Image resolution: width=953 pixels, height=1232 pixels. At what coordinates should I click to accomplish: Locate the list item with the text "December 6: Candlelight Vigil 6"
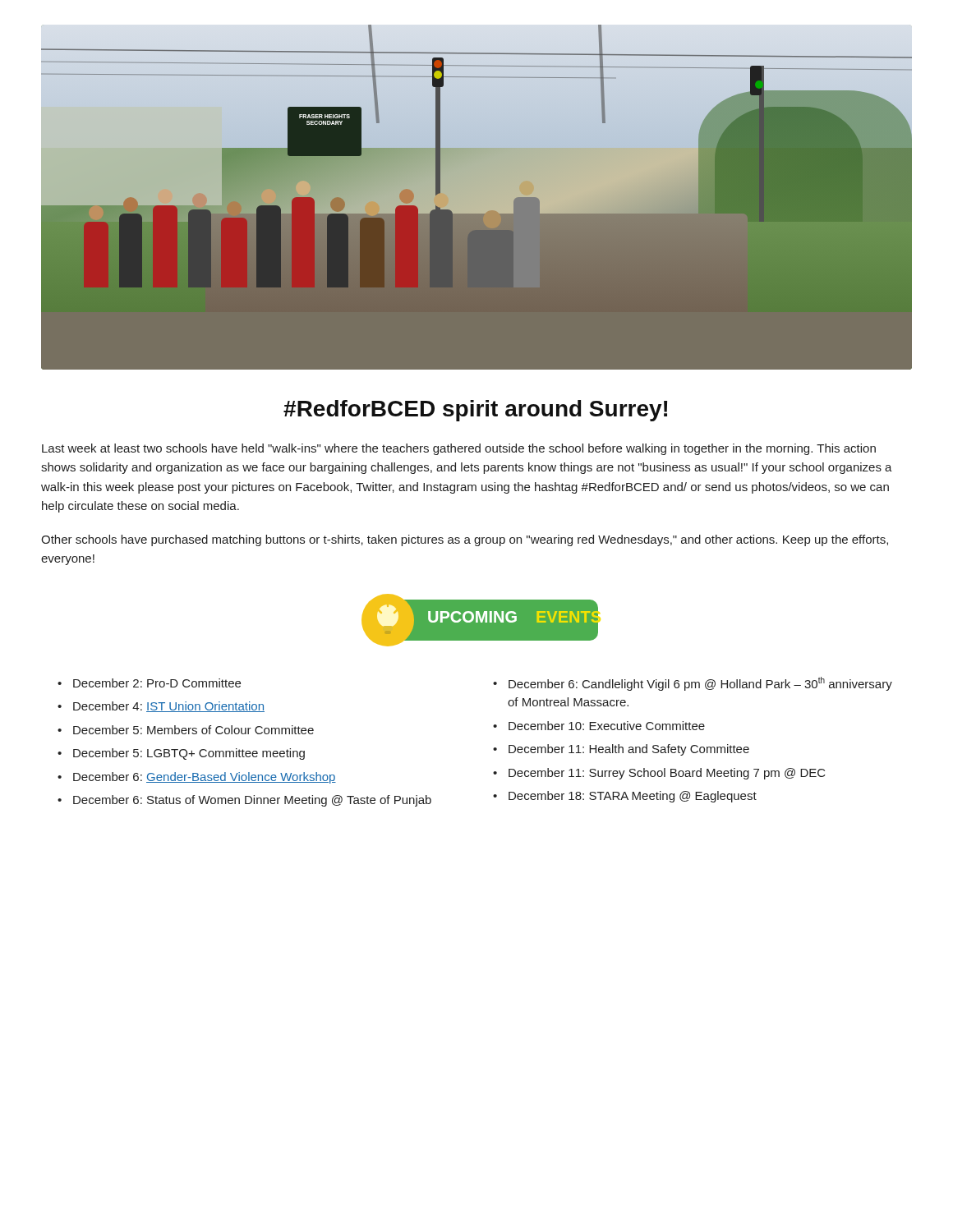700,692
